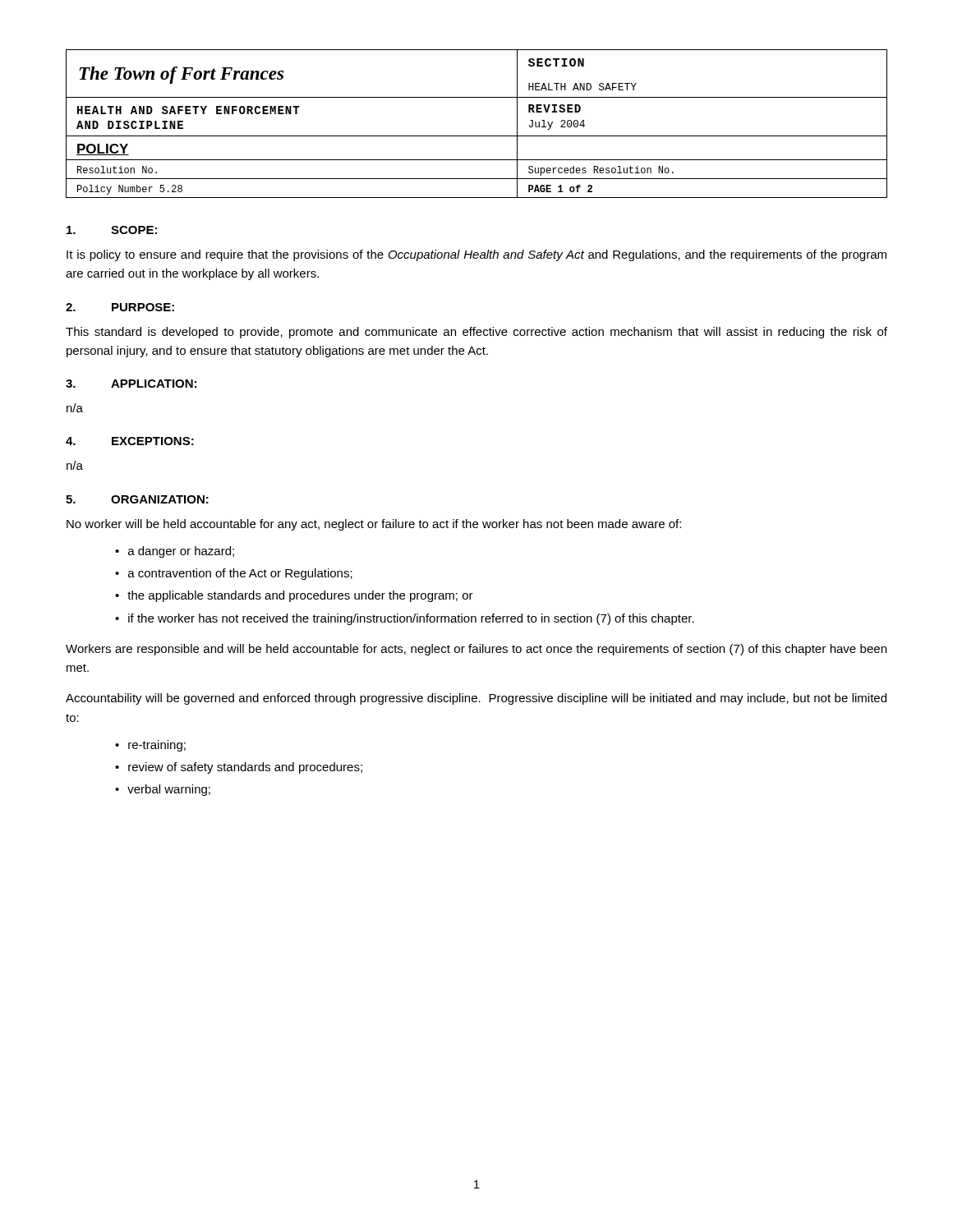
Task: Select the passage starting "•the applicable standards and"
Action: (294, 595)
